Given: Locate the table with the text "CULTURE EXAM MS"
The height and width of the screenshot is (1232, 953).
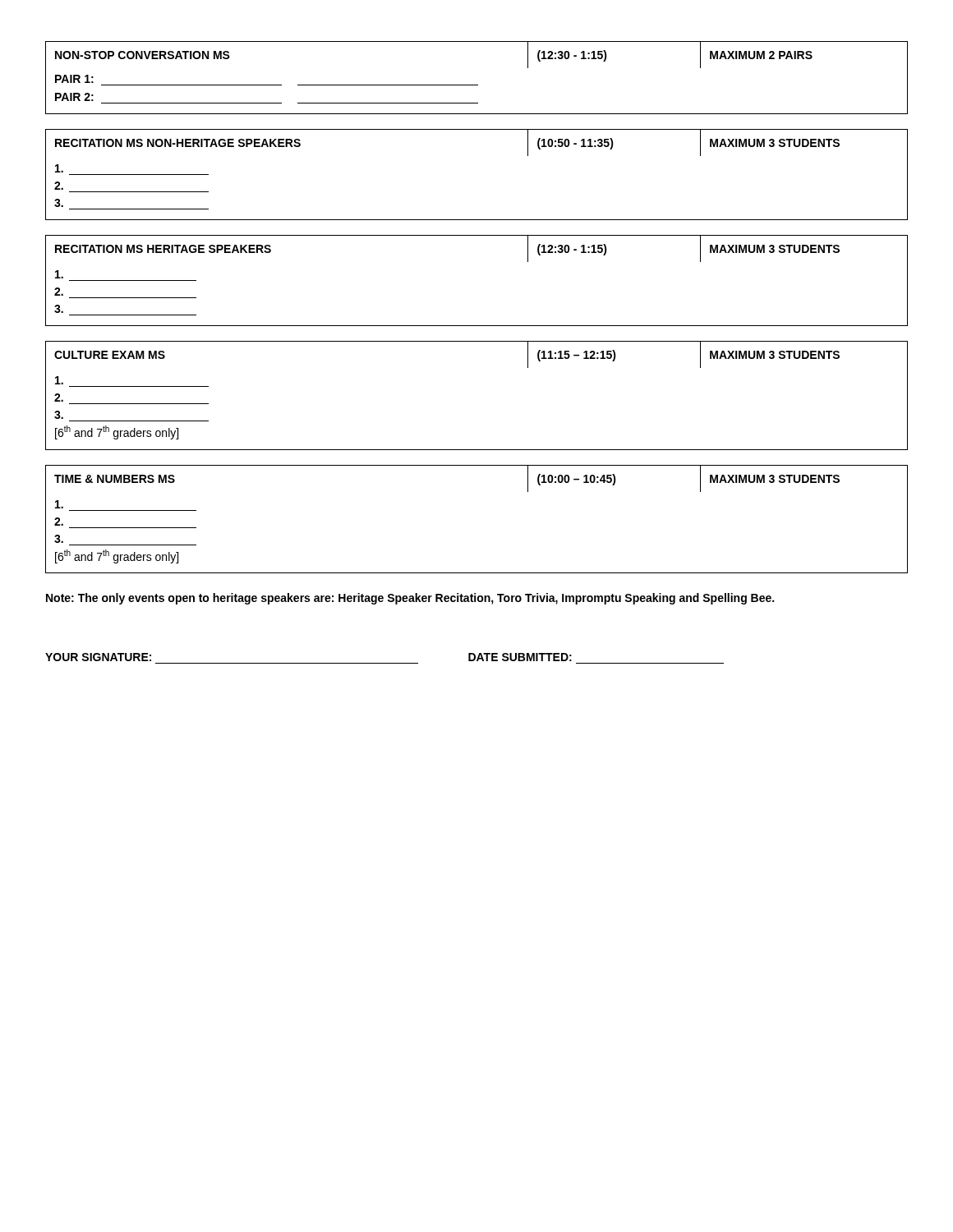Looking at the screenshot, I should (x=476, y=395).
